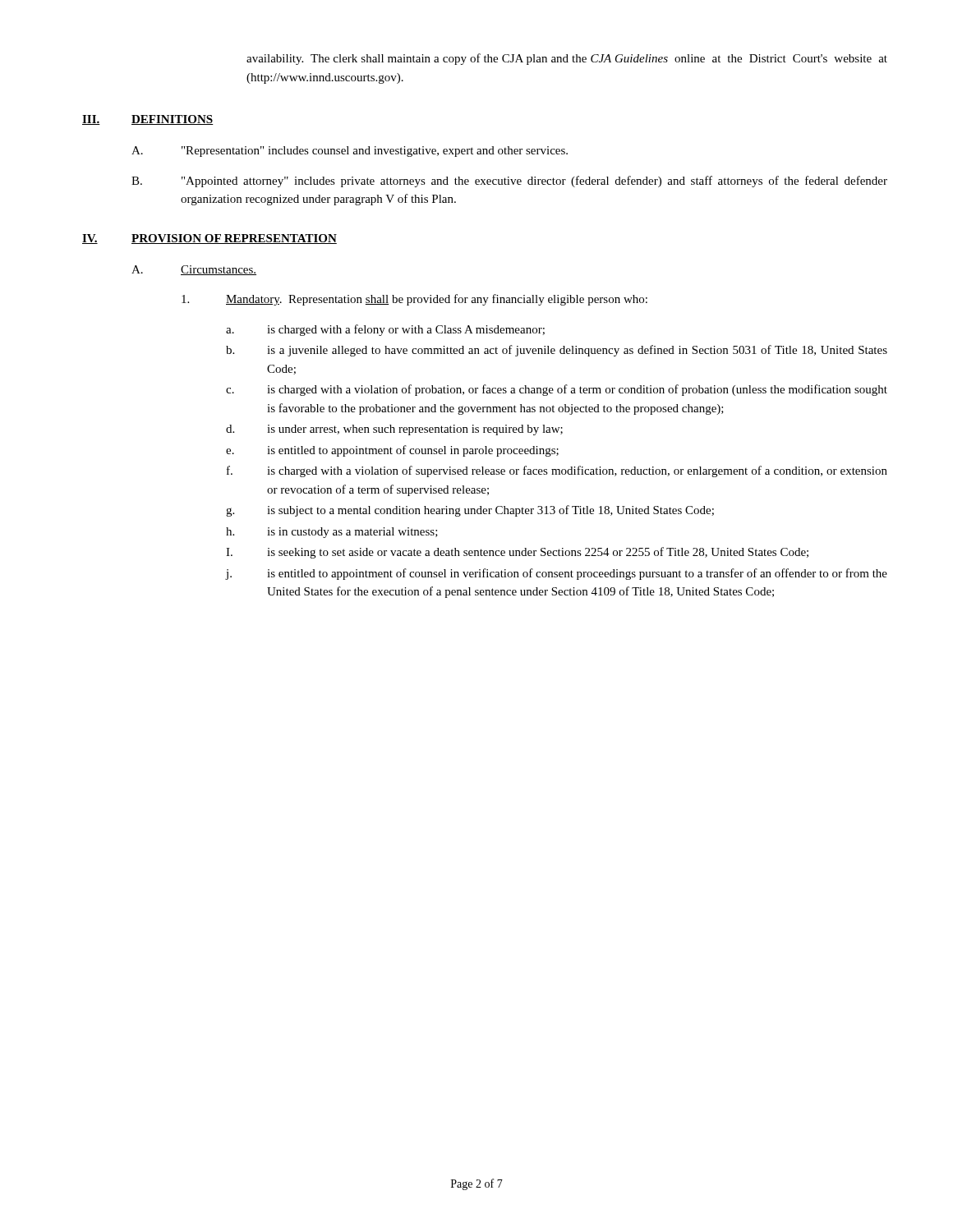The width and height of the screenshot is (953, 1232).
Task: Find the region starting "f. is charged with"
Action: click(x=557, y=480)
